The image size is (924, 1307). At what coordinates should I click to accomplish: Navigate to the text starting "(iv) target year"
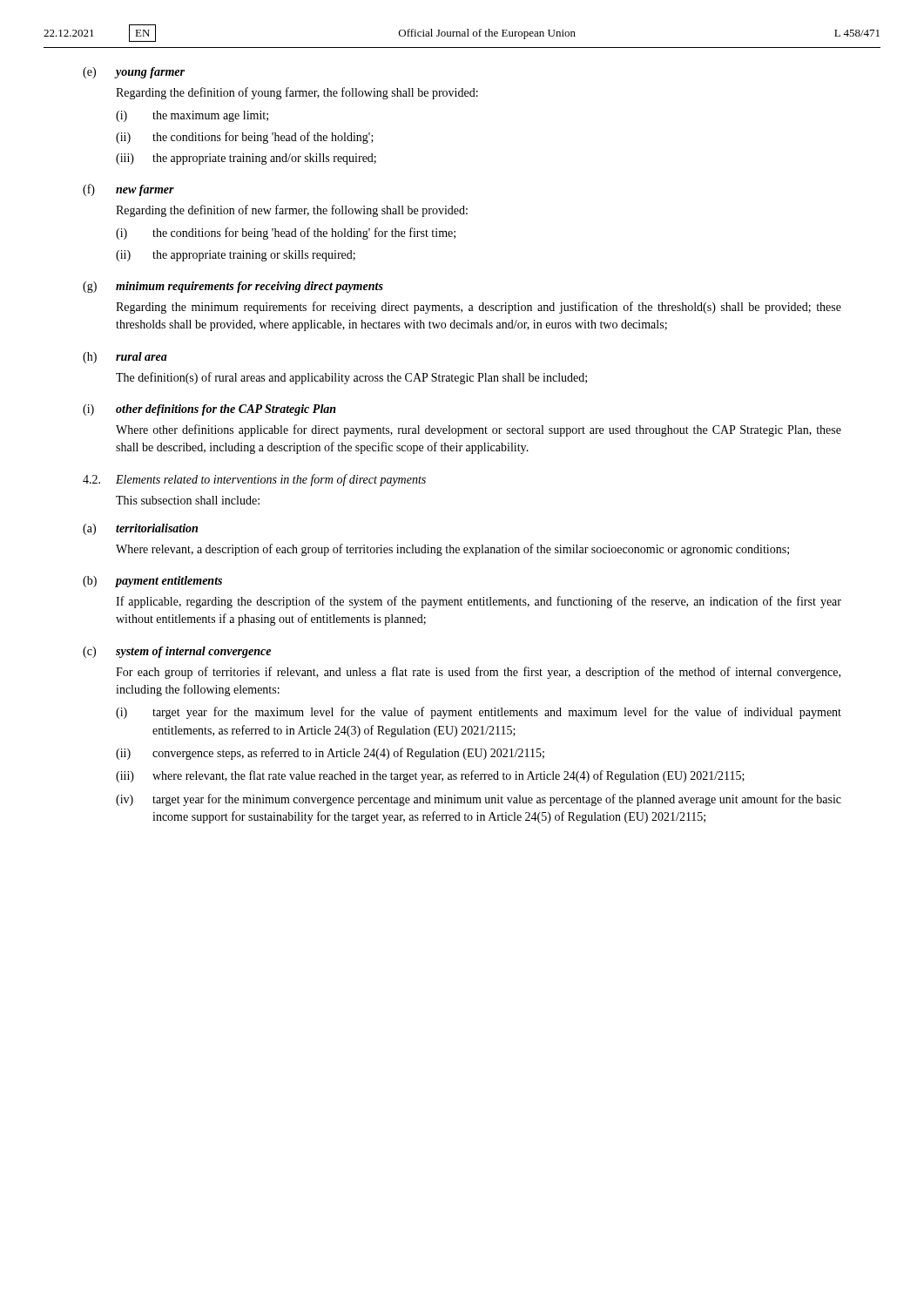click(479, 808)
